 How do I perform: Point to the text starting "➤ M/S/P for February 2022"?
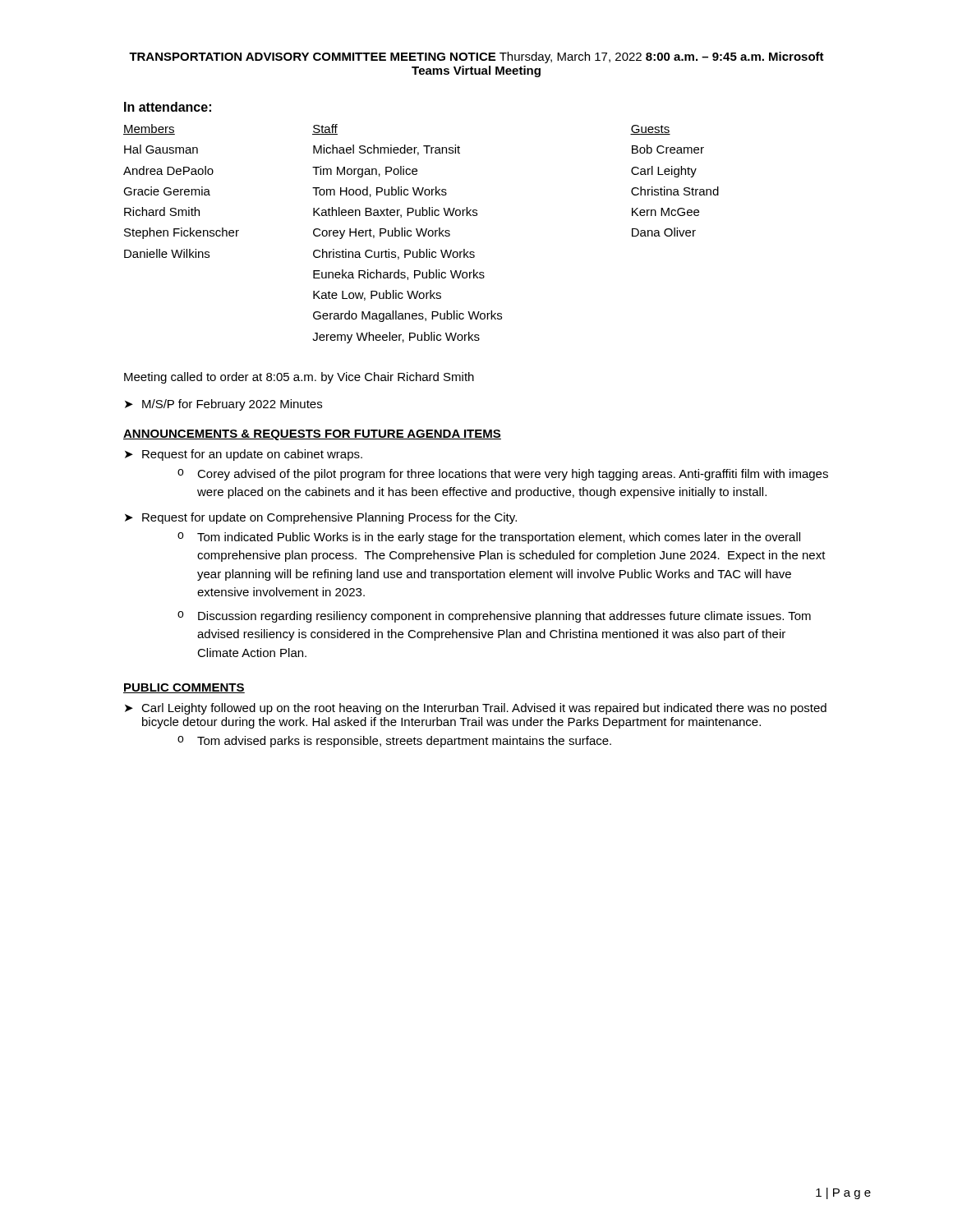tap(223, 405)
